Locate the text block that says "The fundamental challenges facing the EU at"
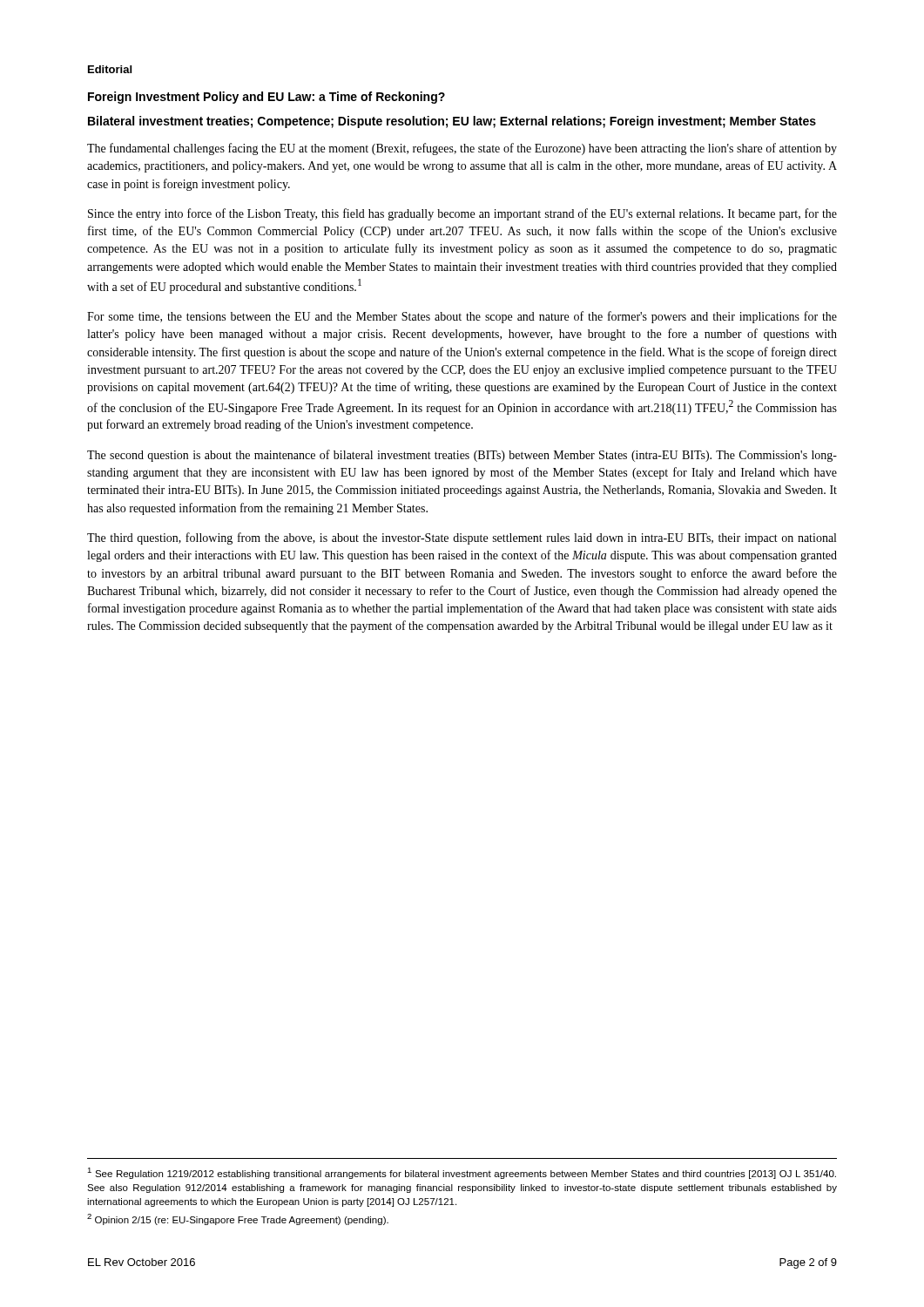 tap(462, 166)
